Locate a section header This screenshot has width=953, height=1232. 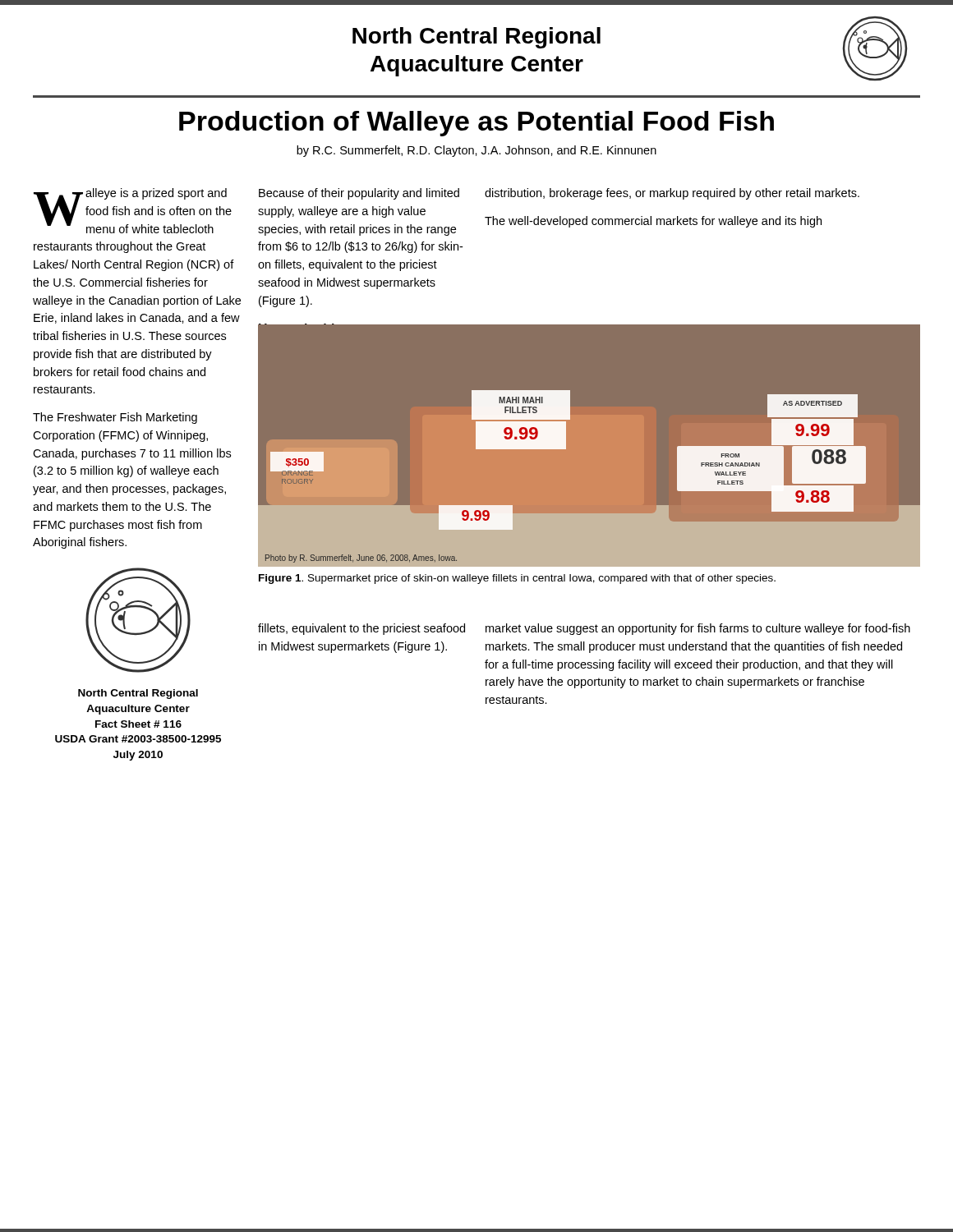click(x=313, y=339)
